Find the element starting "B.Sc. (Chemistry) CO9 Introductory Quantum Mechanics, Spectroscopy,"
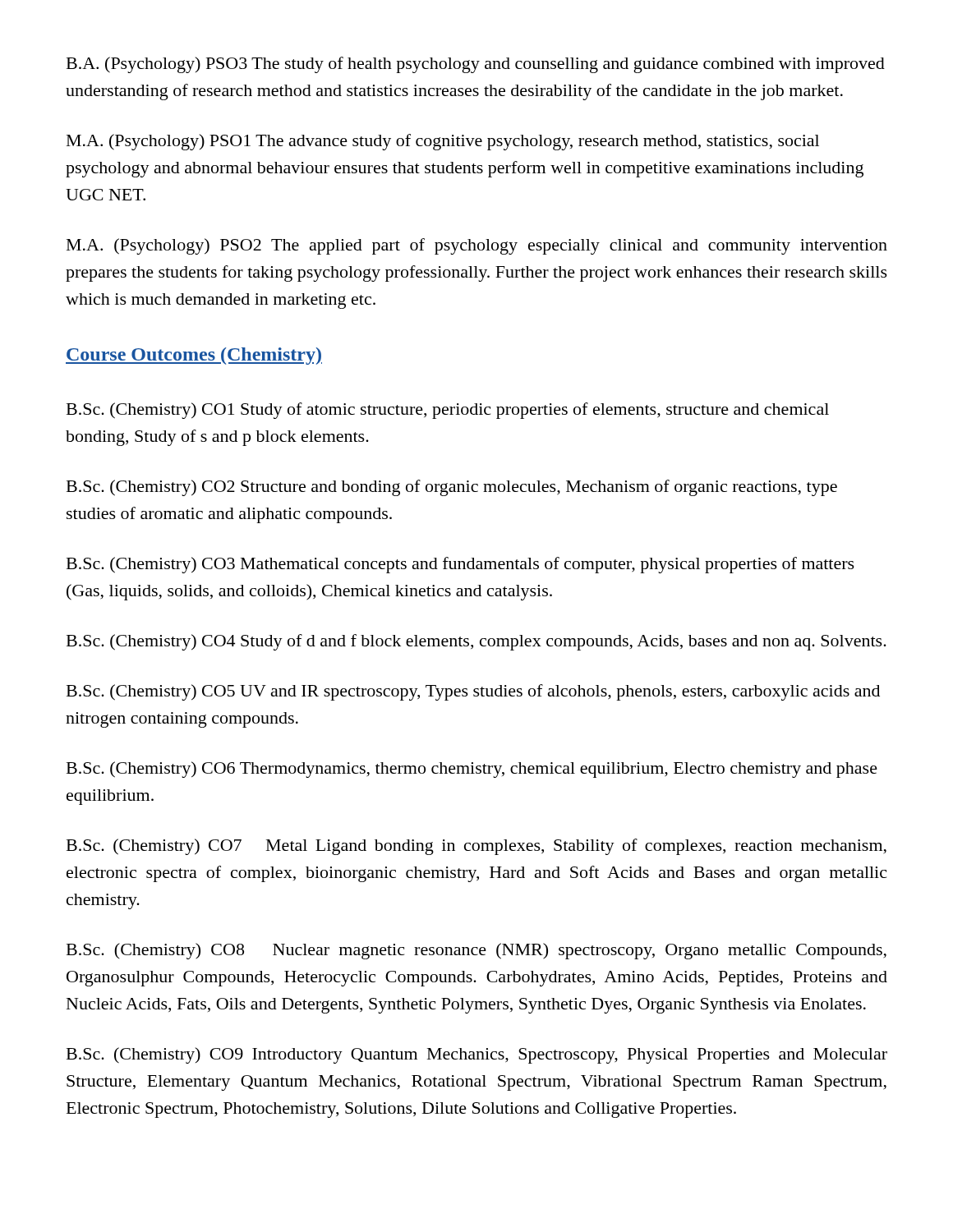 476,1080
